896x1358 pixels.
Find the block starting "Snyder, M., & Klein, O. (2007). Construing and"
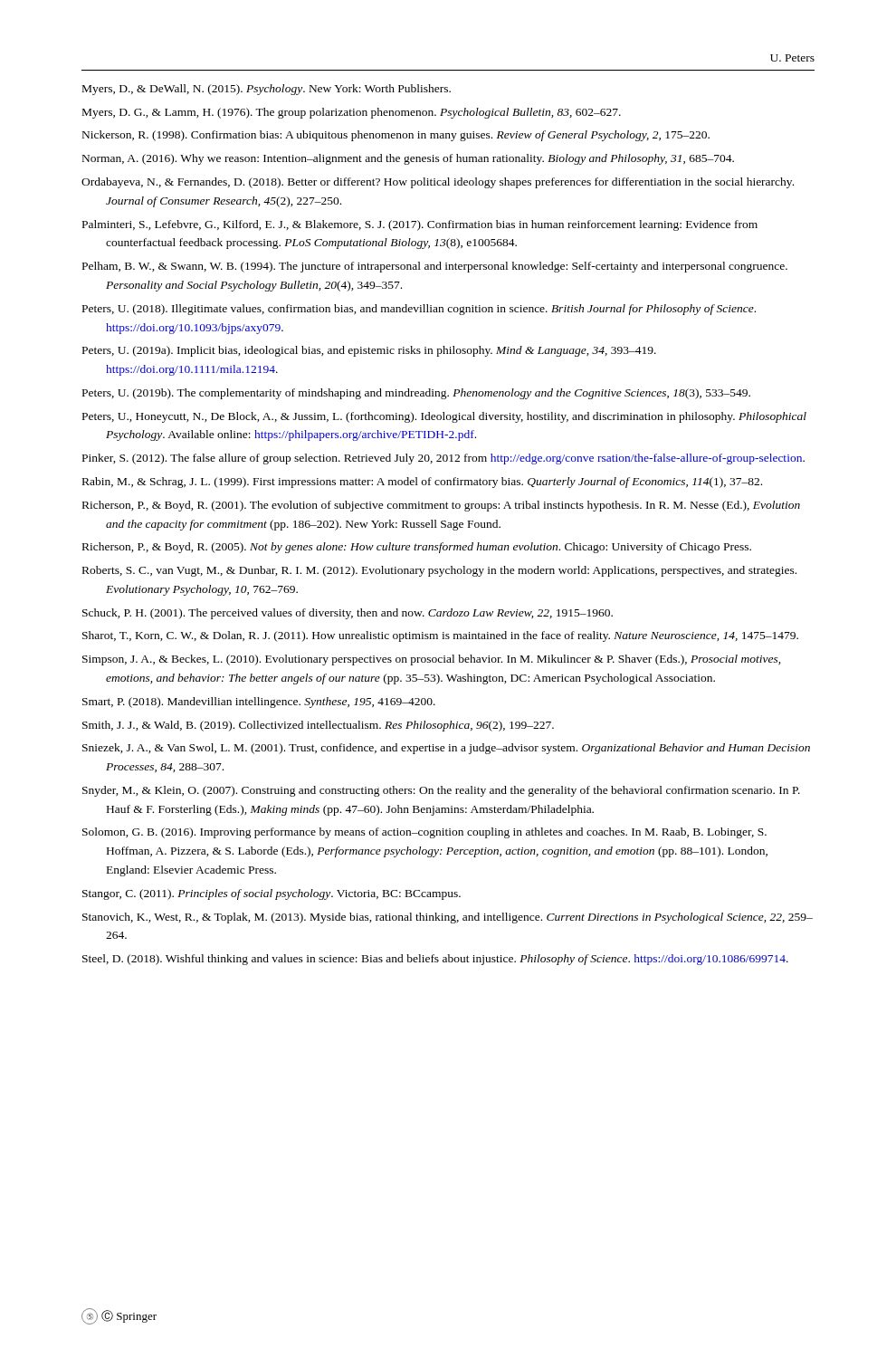pyautogui.click(x=441, y=799)
